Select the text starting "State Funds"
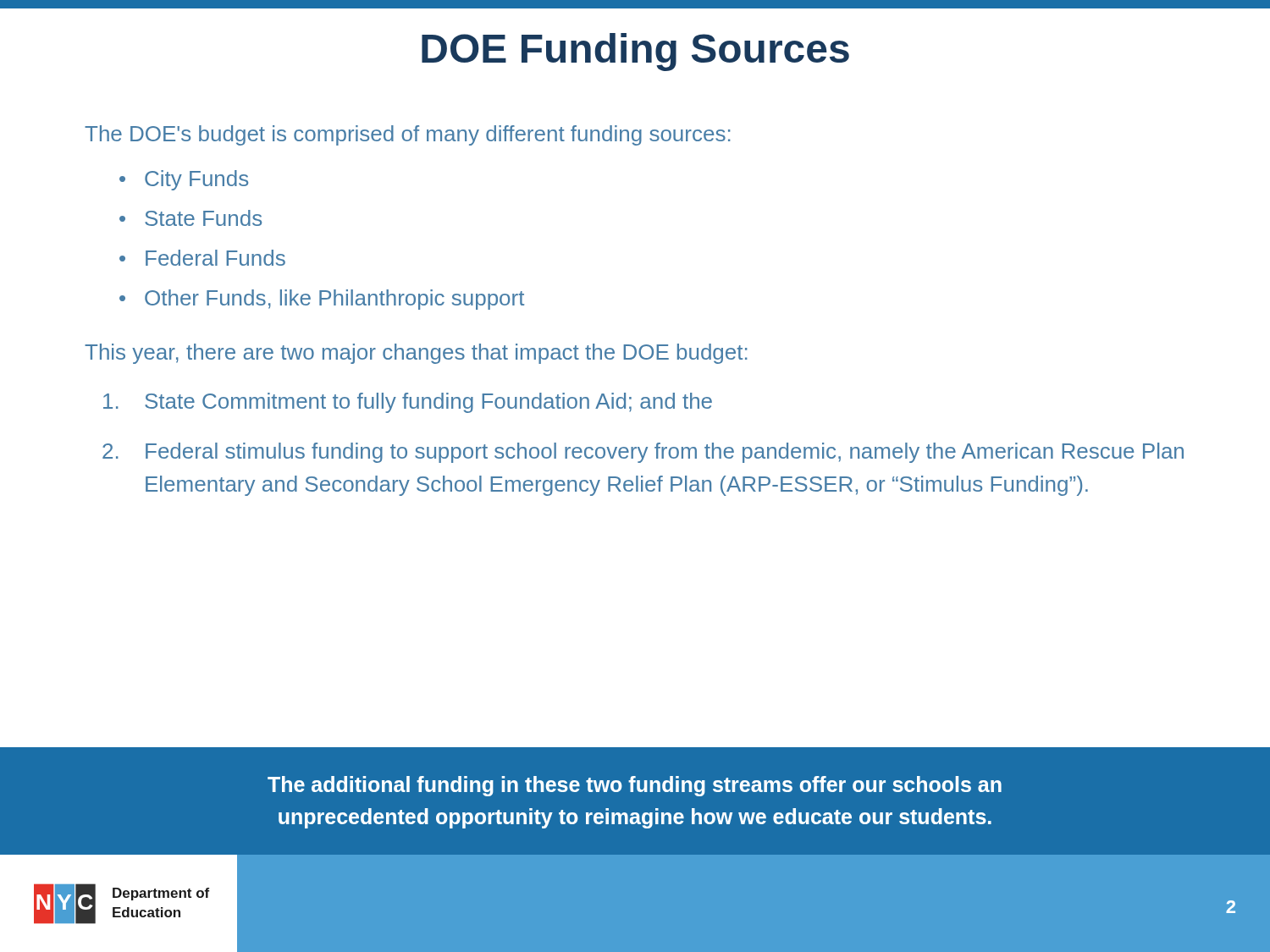1270x952 pixels. pyautogui.click(x=203, y=219)
